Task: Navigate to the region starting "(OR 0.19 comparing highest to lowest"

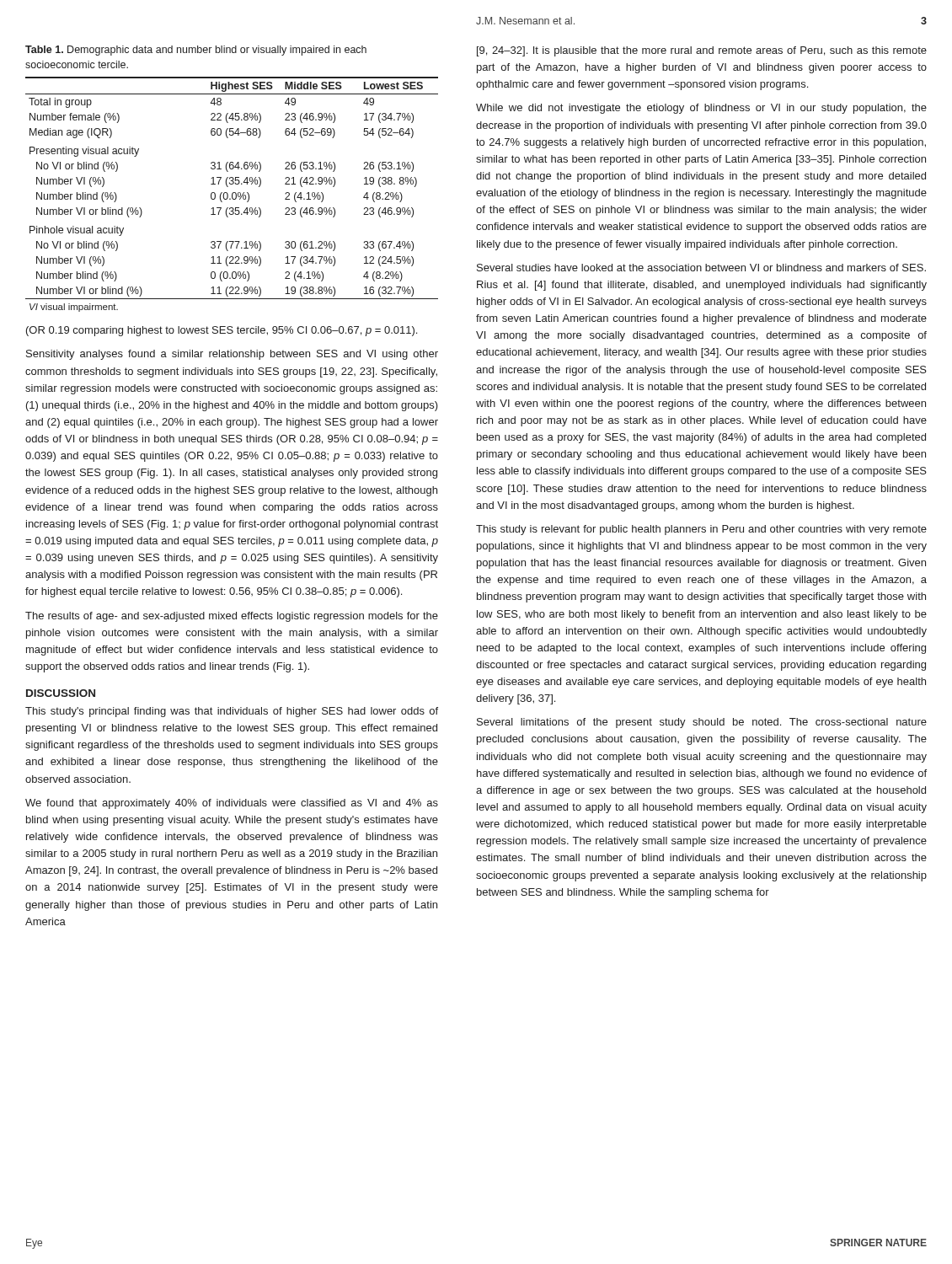Action: [x=222, y=330]
